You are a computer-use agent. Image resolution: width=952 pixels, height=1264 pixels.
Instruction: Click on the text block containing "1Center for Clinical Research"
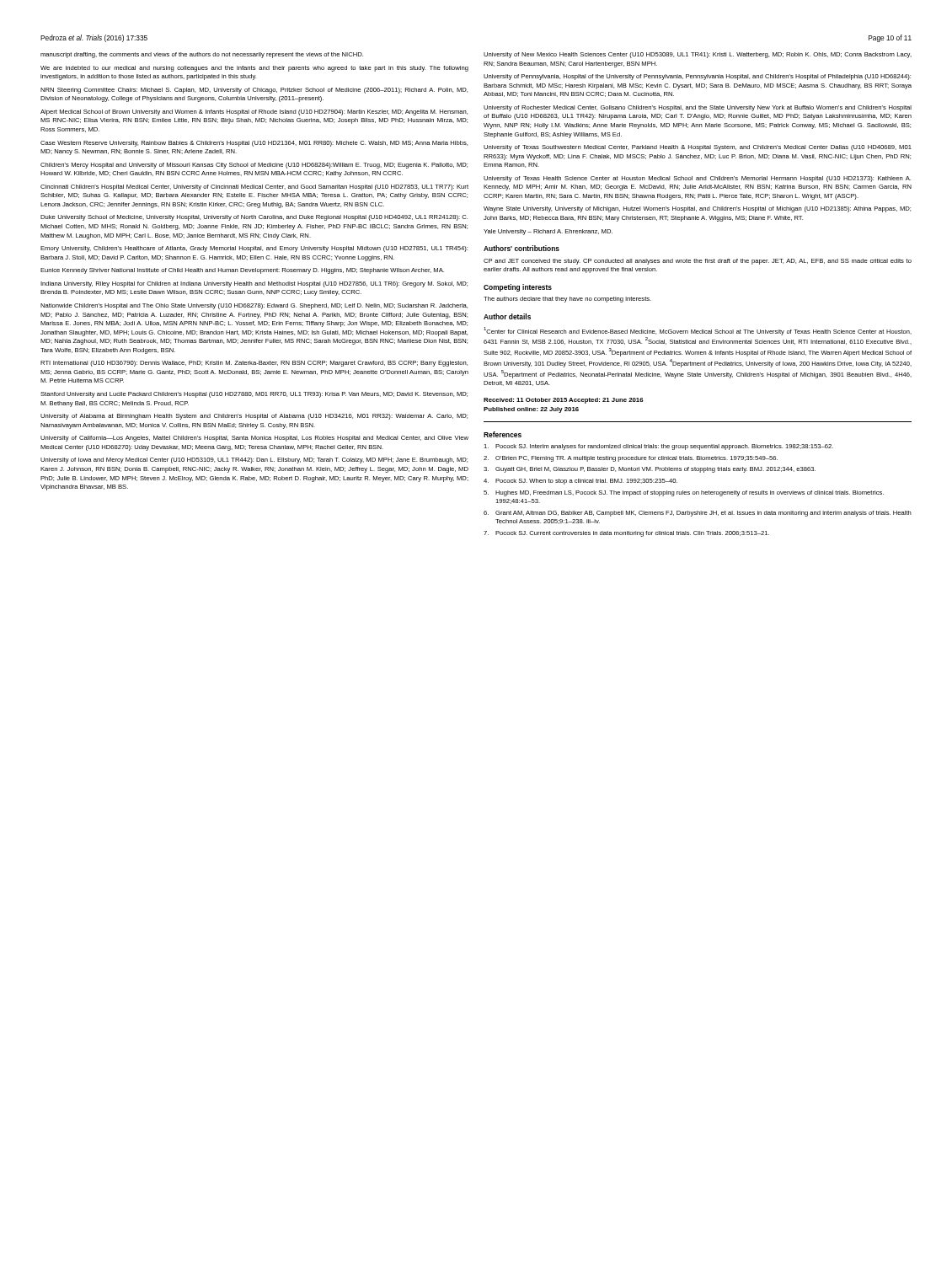coord(698,356)
